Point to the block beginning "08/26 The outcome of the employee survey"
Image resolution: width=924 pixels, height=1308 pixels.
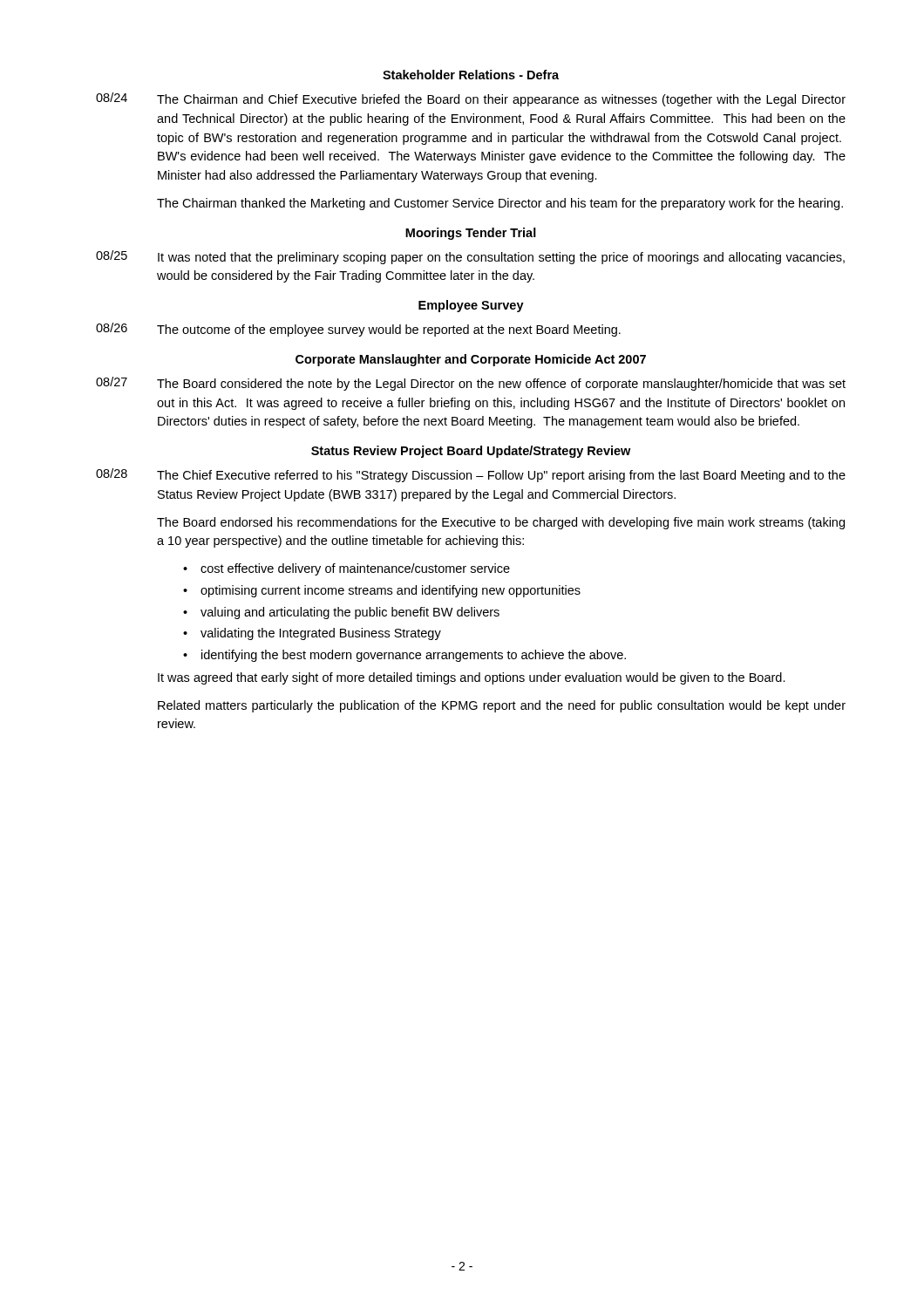pyautogui.click(x=471, y=330)
